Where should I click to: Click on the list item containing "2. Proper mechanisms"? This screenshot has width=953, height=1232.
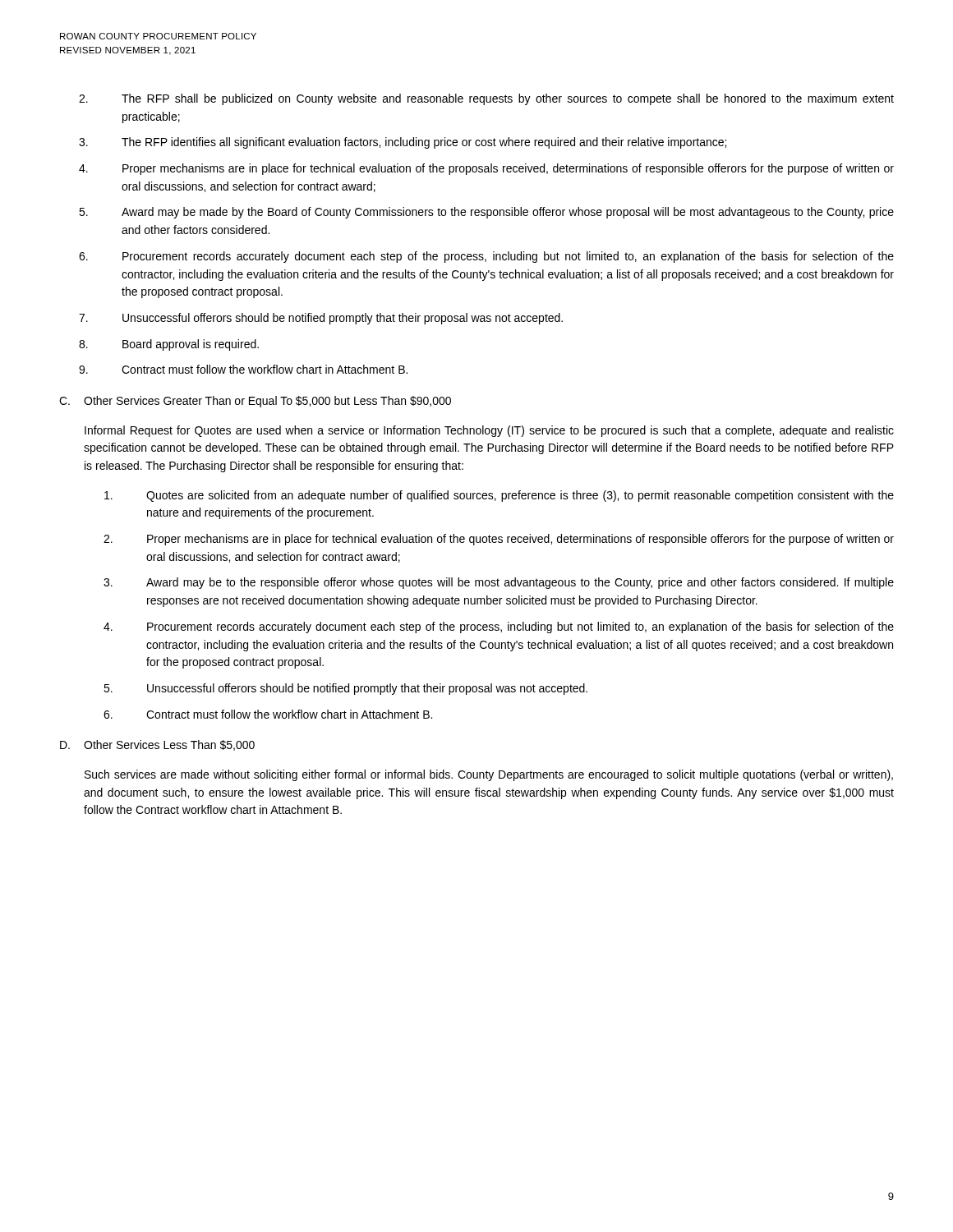[489, 548]
